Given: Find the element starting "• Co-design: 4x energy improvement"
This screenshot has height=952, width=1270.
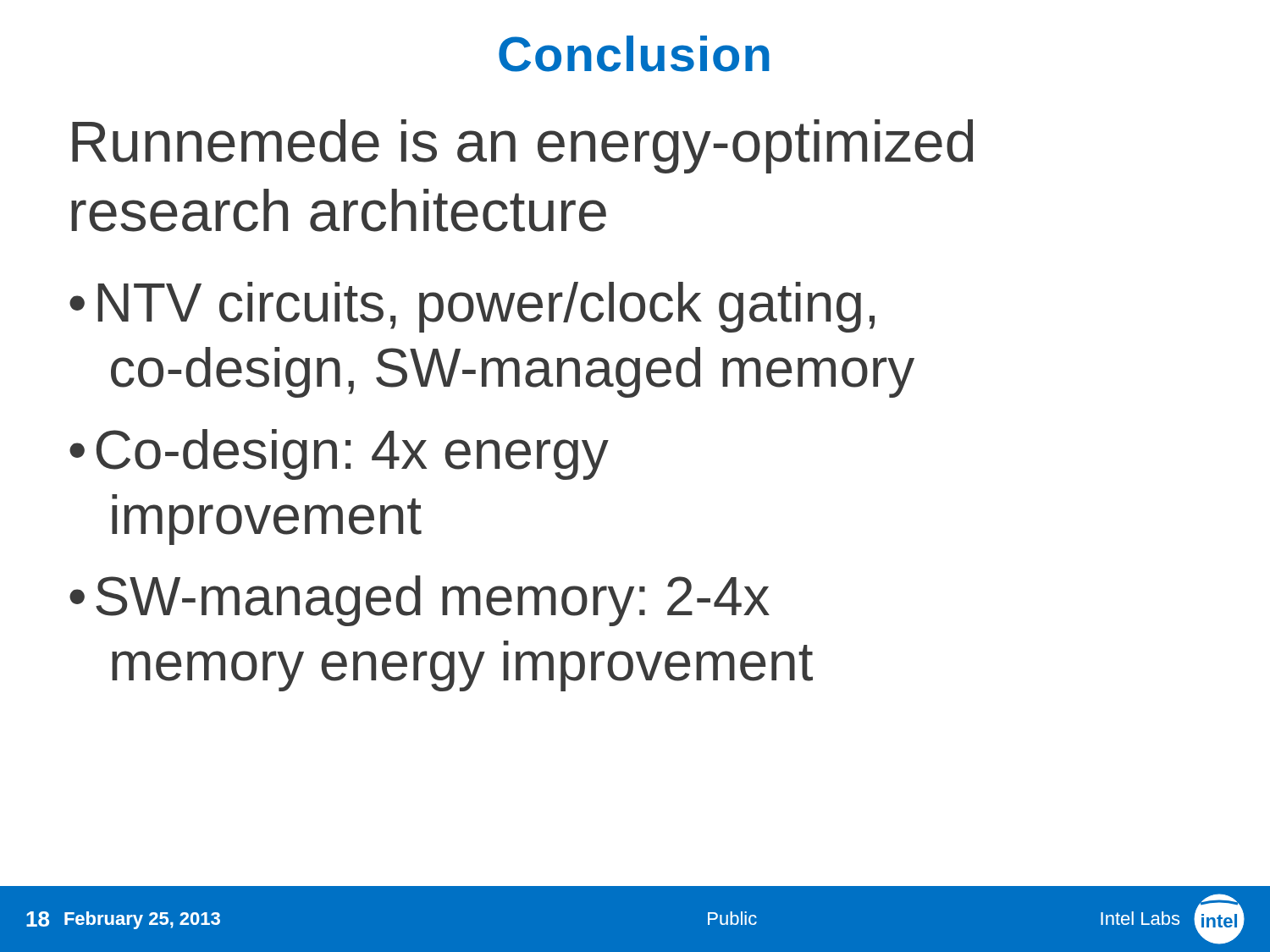Looking at the screenshot, I should tap(339, 454).
